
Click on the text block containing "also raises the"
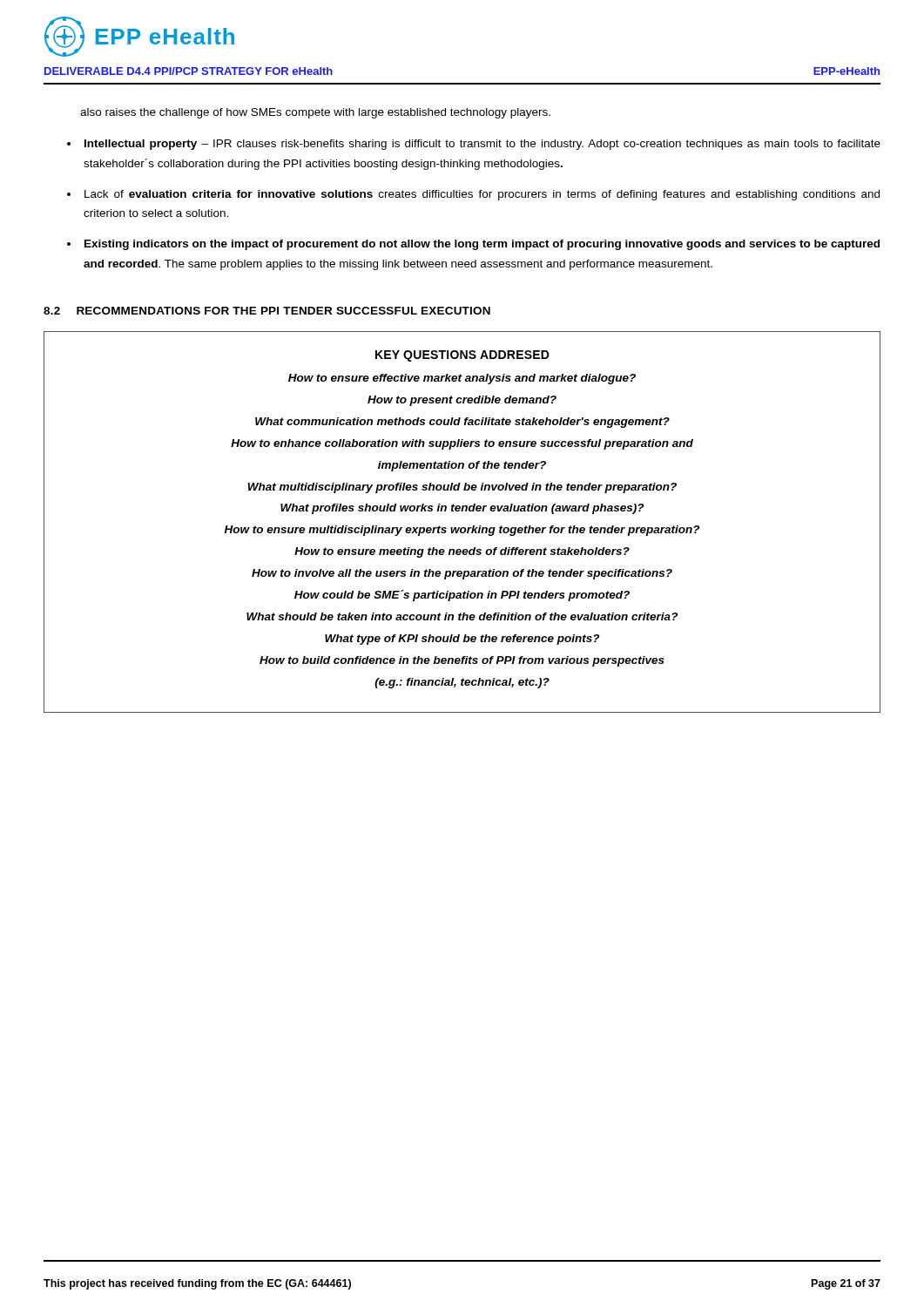[x=316, y=112]
